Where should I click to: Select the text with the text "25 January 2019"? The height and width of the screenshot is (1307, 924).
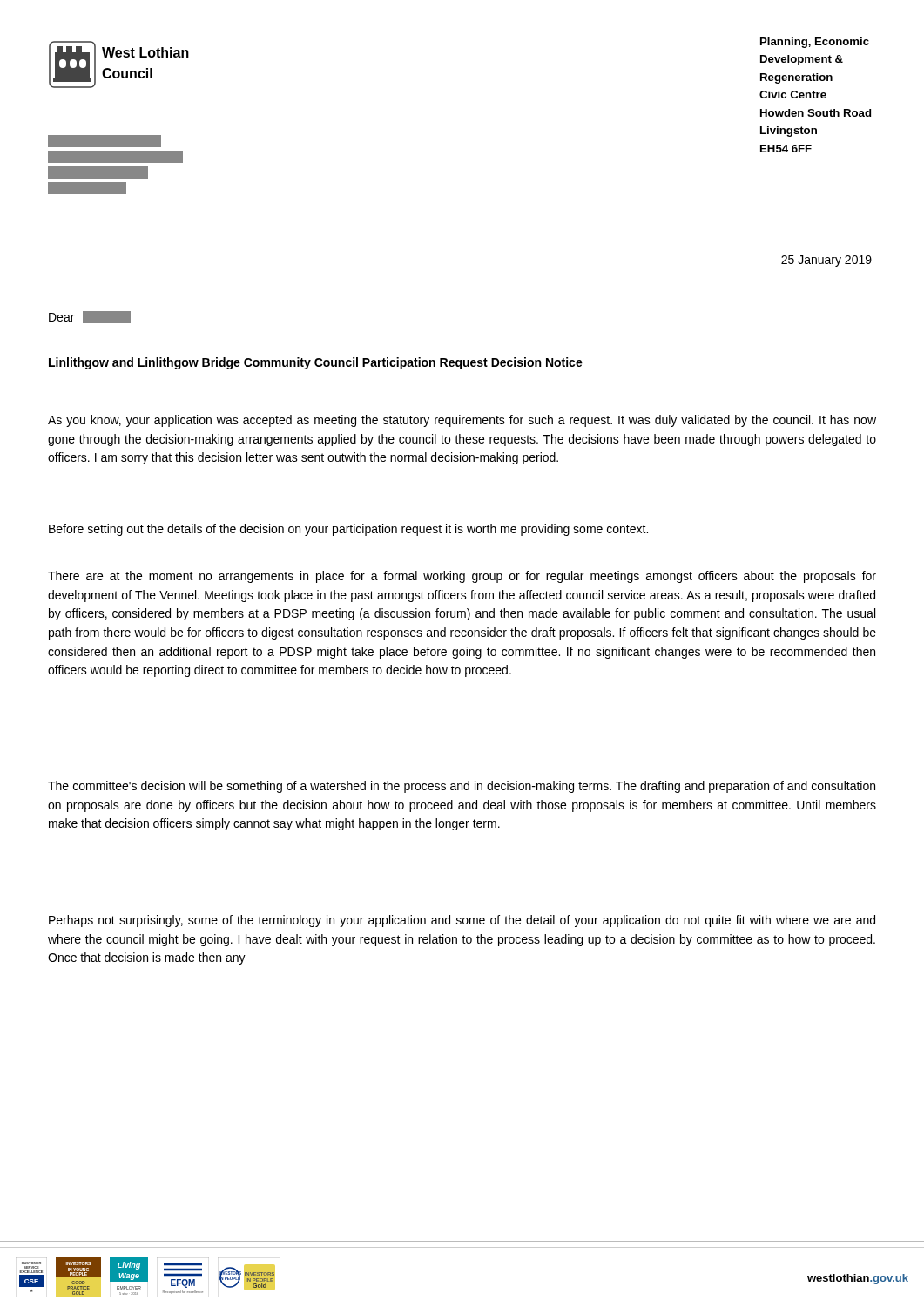pos(826,260)
